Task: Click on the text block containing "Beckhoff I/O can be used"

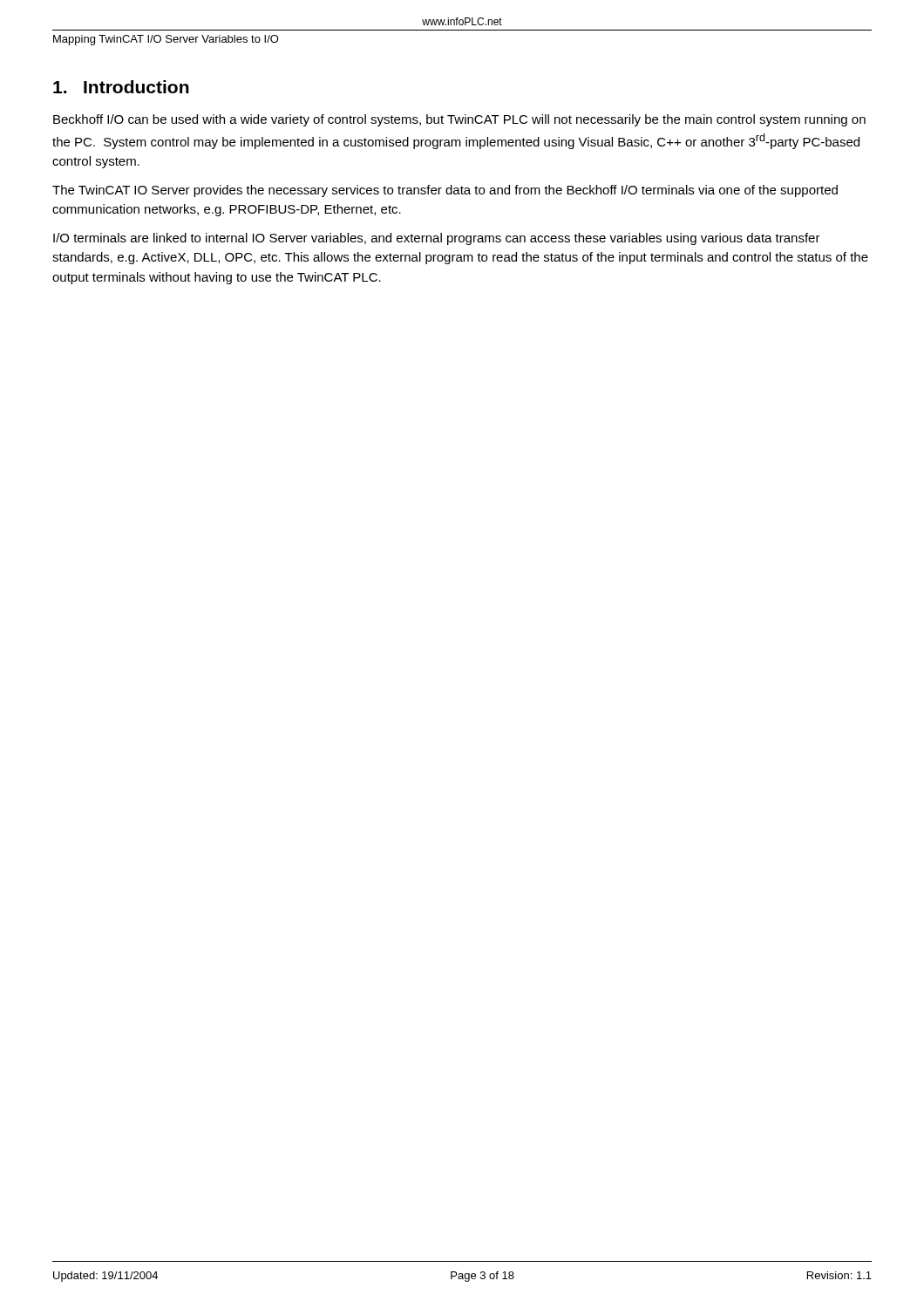Action: click(x=462, y=141)
